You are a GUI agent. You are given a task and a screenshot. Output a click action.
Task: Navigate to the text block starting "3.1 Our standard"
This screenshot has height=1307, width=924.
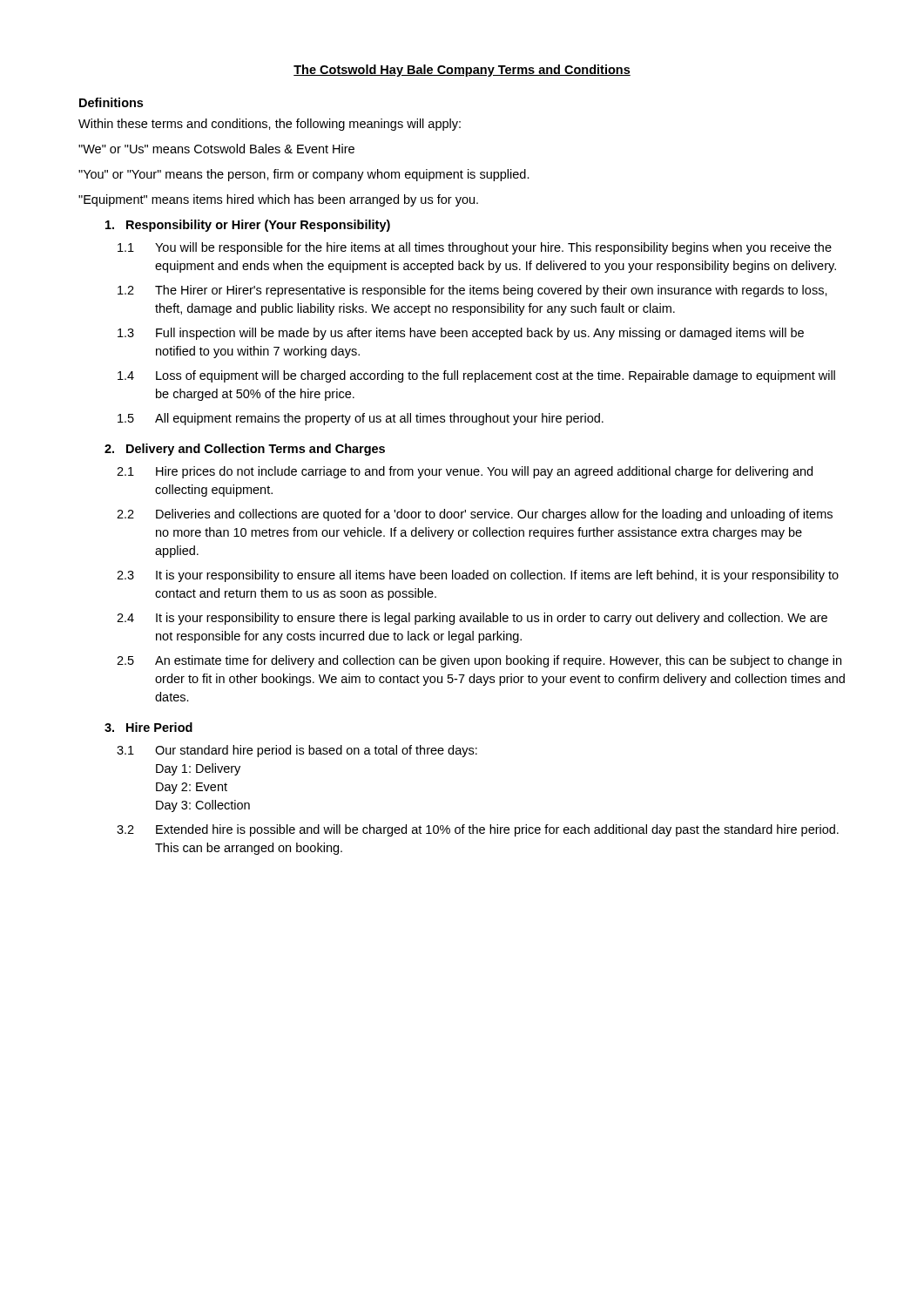pos(297,751)
